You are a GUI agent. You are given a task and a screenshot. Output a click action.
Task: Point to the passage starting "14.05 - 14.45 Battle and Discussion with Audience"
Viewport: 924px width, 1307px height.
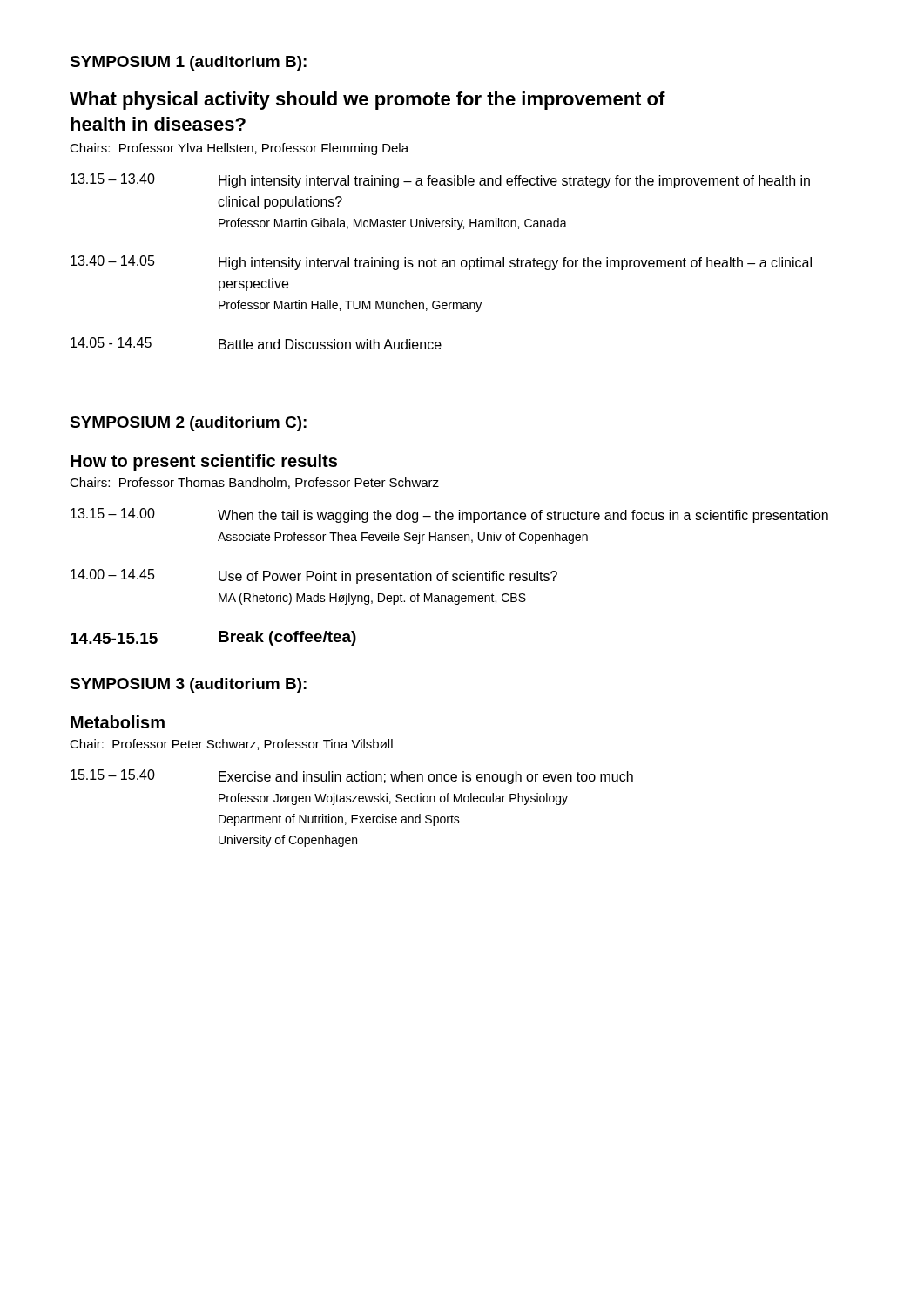pos(256,343)
